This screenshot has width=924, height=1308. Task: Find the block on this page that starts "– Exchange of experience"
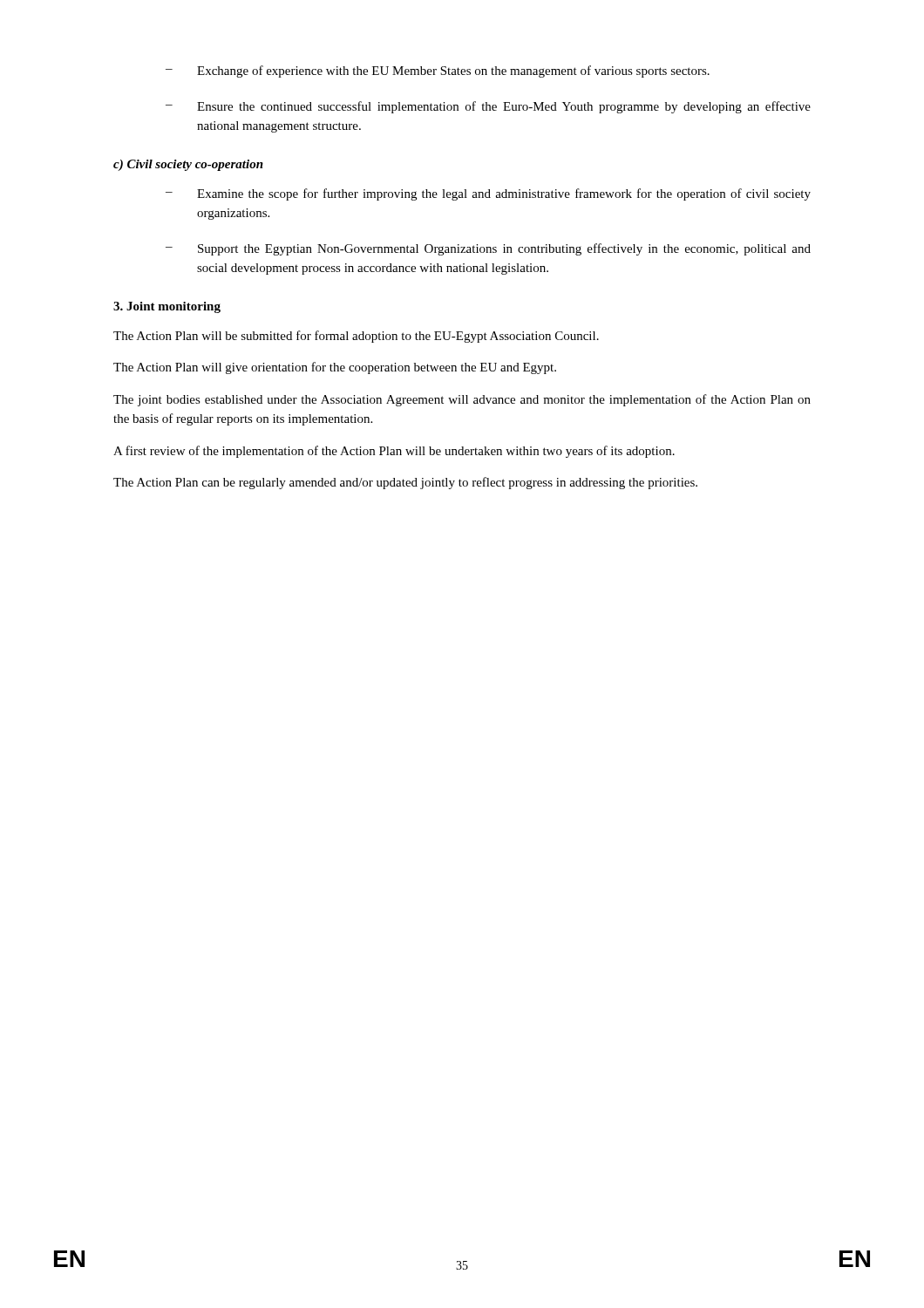coord(488,71)
